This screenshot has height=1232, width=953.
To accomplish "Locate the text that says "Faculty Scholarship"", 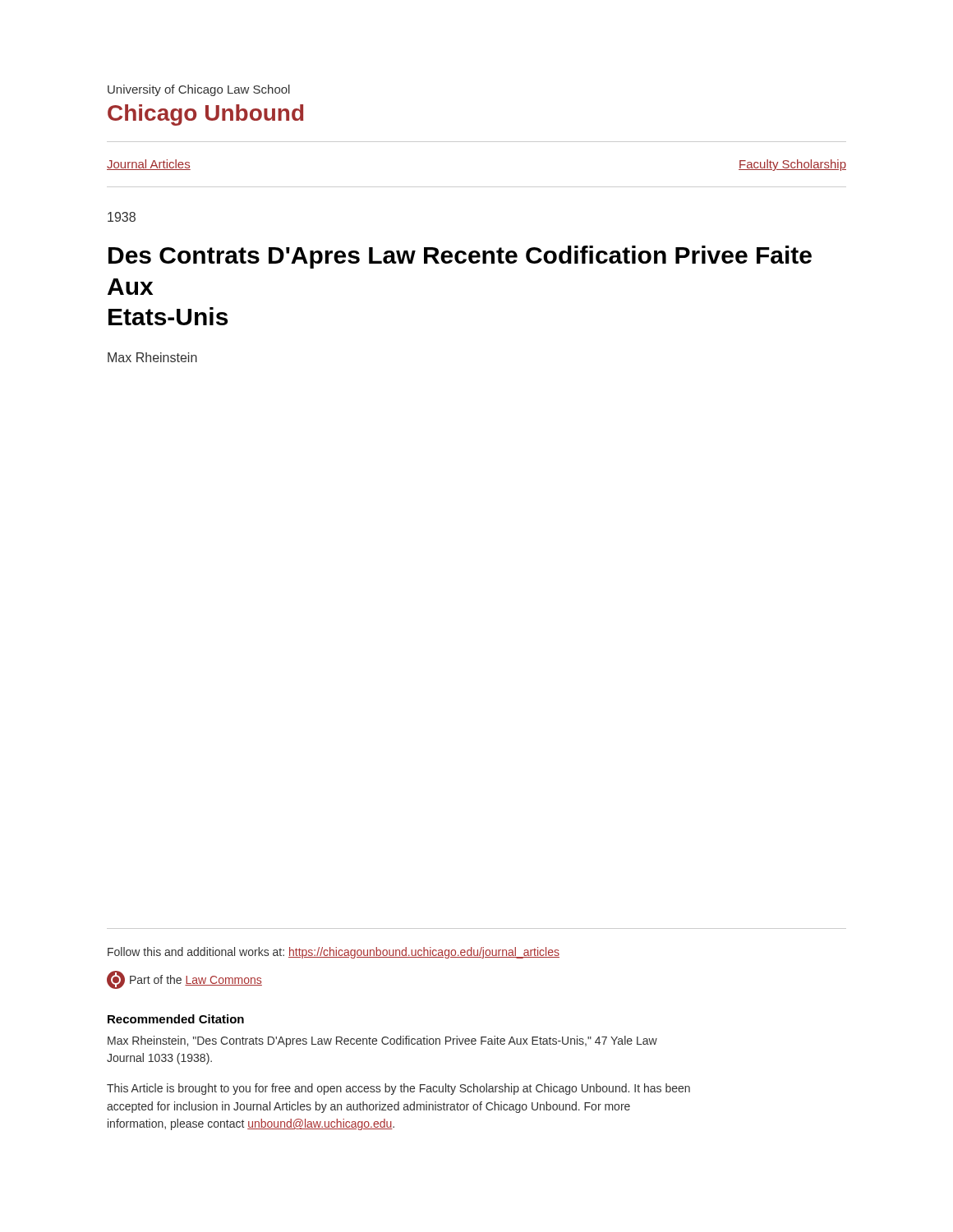I will coord(792,164).
